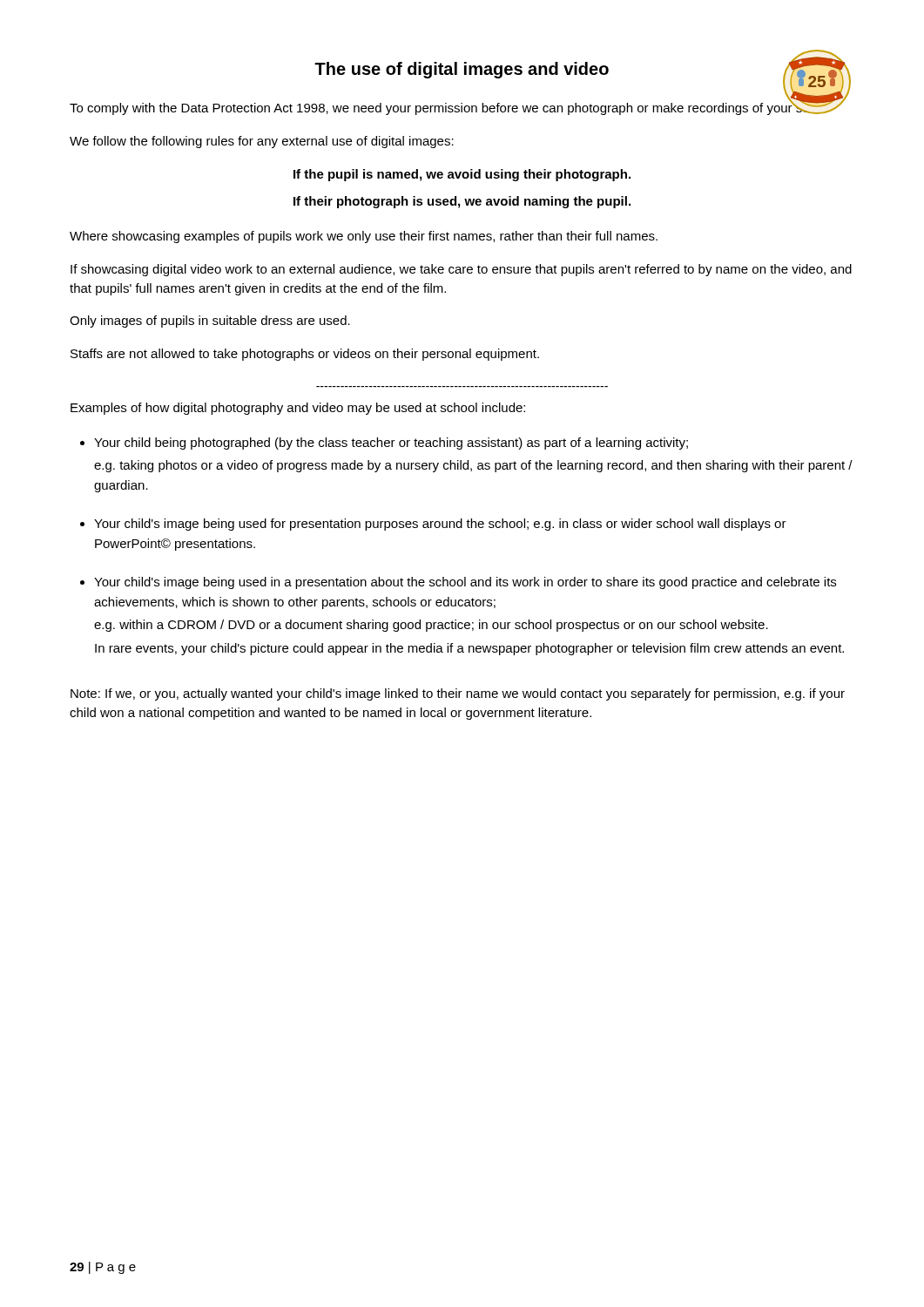Locate the title
Viewport: 924px width, 1307px height.
tap(462, 69)
